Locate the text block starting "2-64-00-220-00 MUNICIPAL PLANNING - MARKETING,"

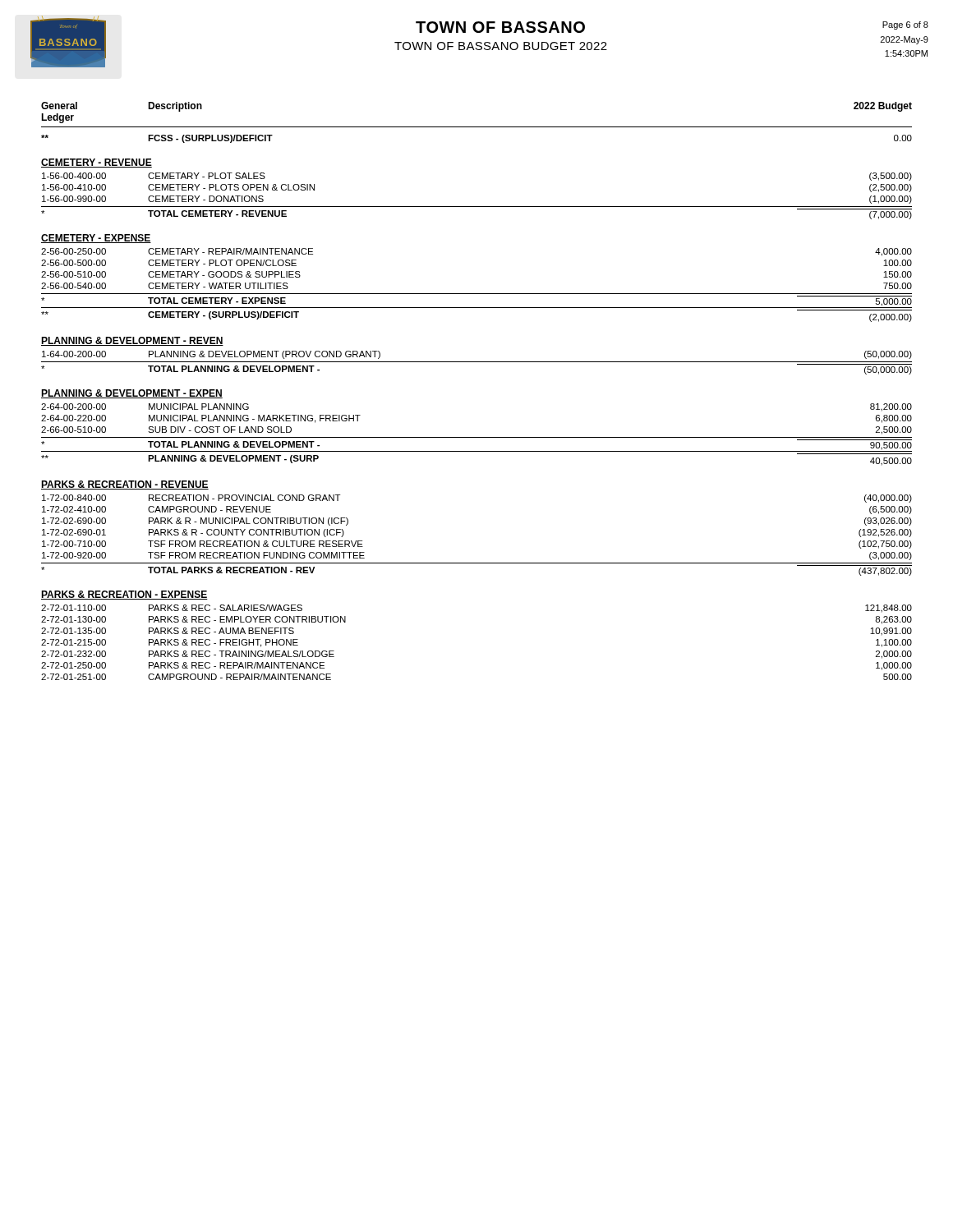(84, 418)
